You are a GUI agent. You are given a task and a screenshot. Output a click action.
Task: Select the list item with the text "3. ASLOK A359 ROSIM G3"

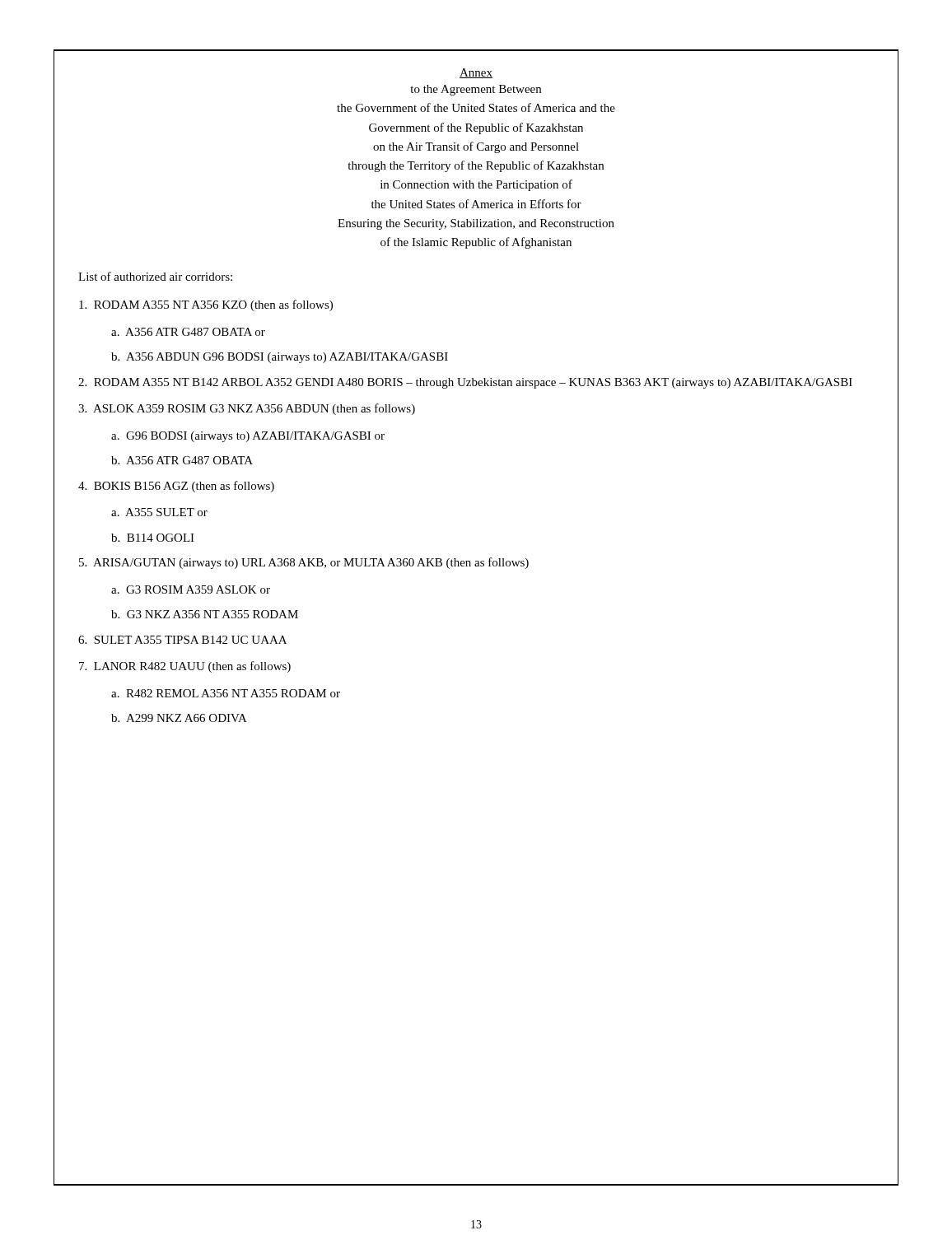247,409
